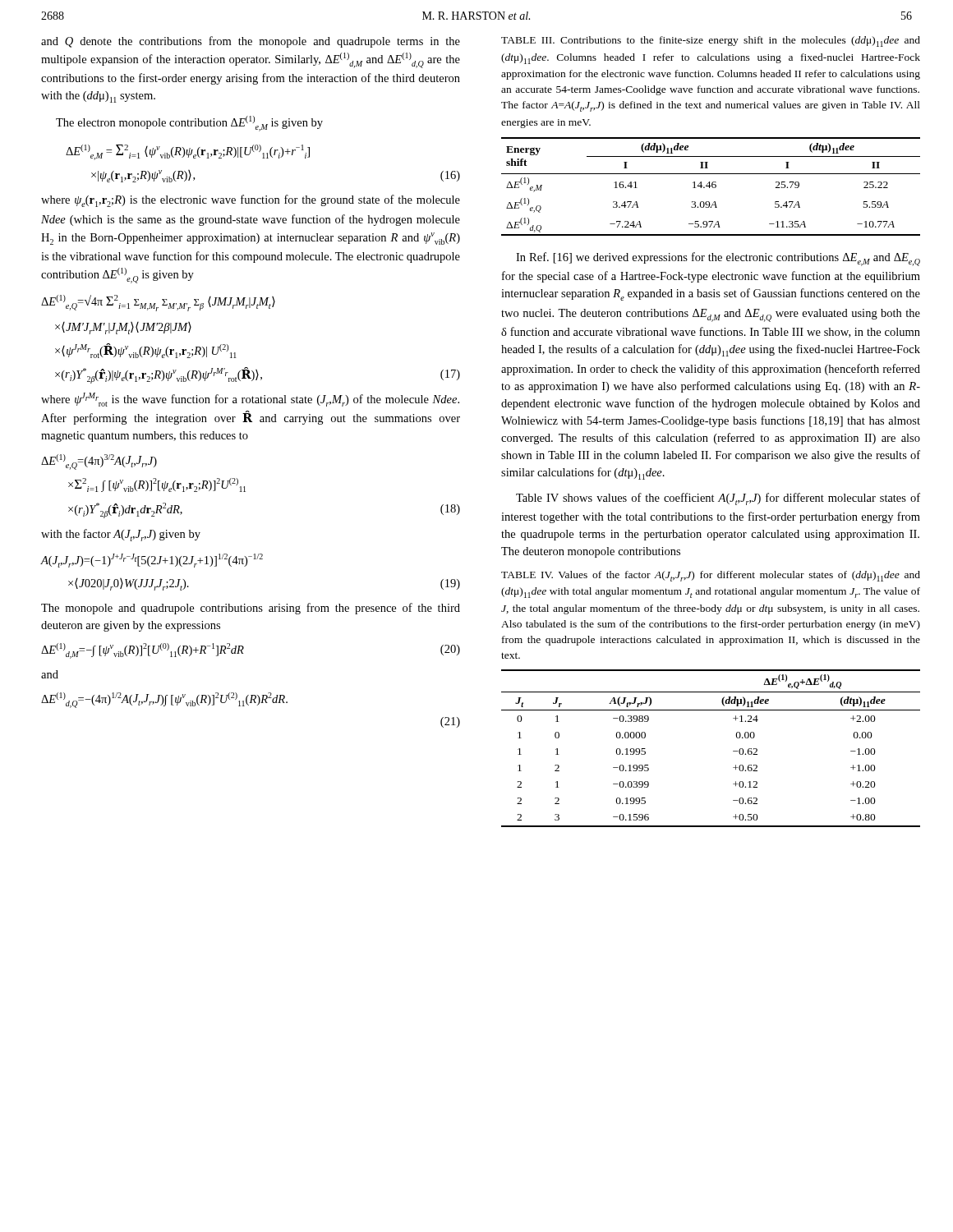Point to the formula beginning "ΔE(1)e,Q=√4π Σ2i=1 ΣM,Mr"
953x1232 pixels.
(158, 303)
